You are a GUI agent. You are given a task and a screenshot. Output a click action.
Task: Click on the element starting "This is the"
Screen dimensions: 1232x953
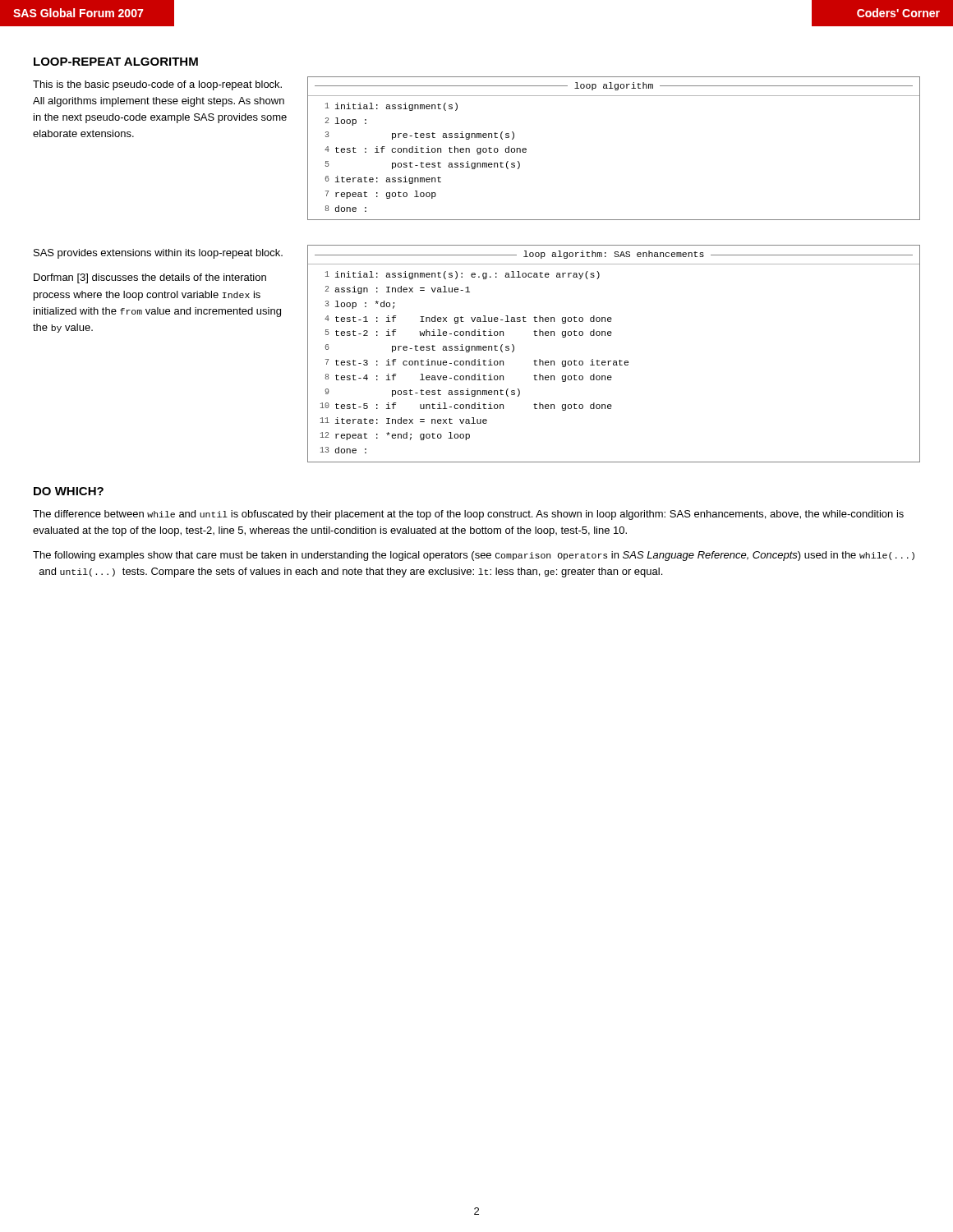click(160, 109)
